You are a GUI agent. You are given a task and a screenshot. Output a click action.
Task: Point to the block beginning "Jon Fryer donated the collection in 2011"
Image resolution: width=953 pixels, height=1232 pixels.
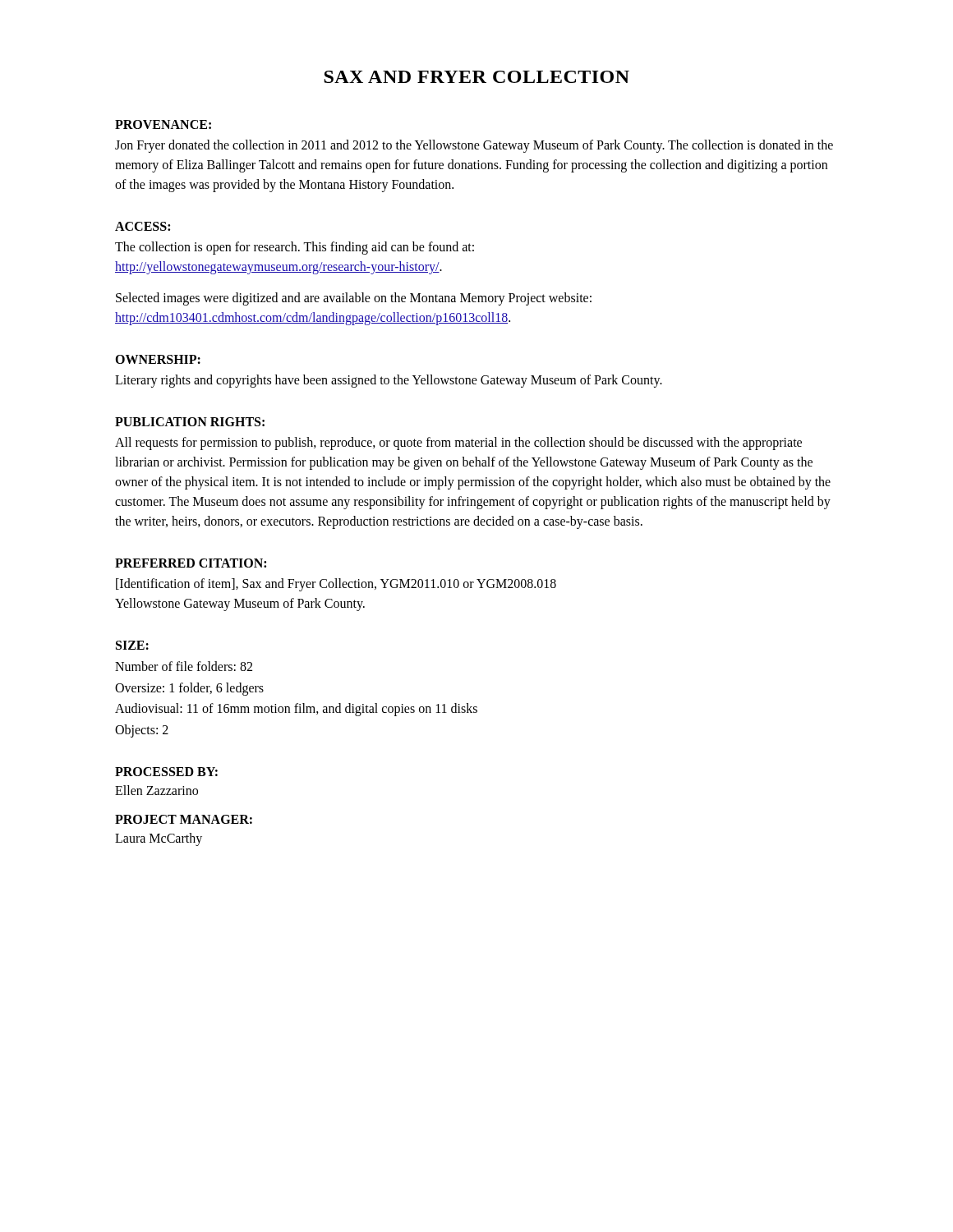474,165
